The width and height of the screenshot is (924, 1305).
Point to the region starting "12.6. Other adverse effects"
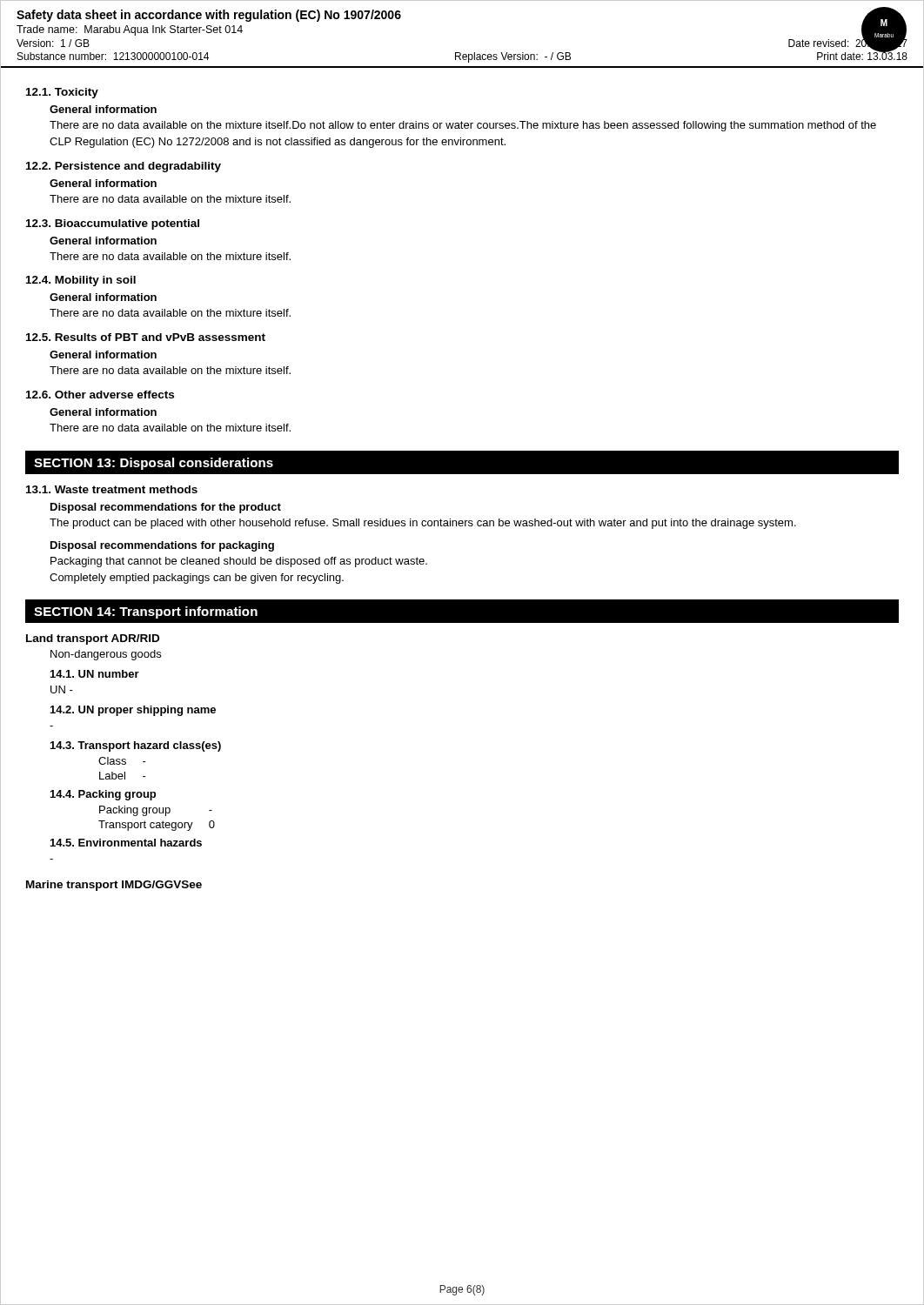point(100,395)
